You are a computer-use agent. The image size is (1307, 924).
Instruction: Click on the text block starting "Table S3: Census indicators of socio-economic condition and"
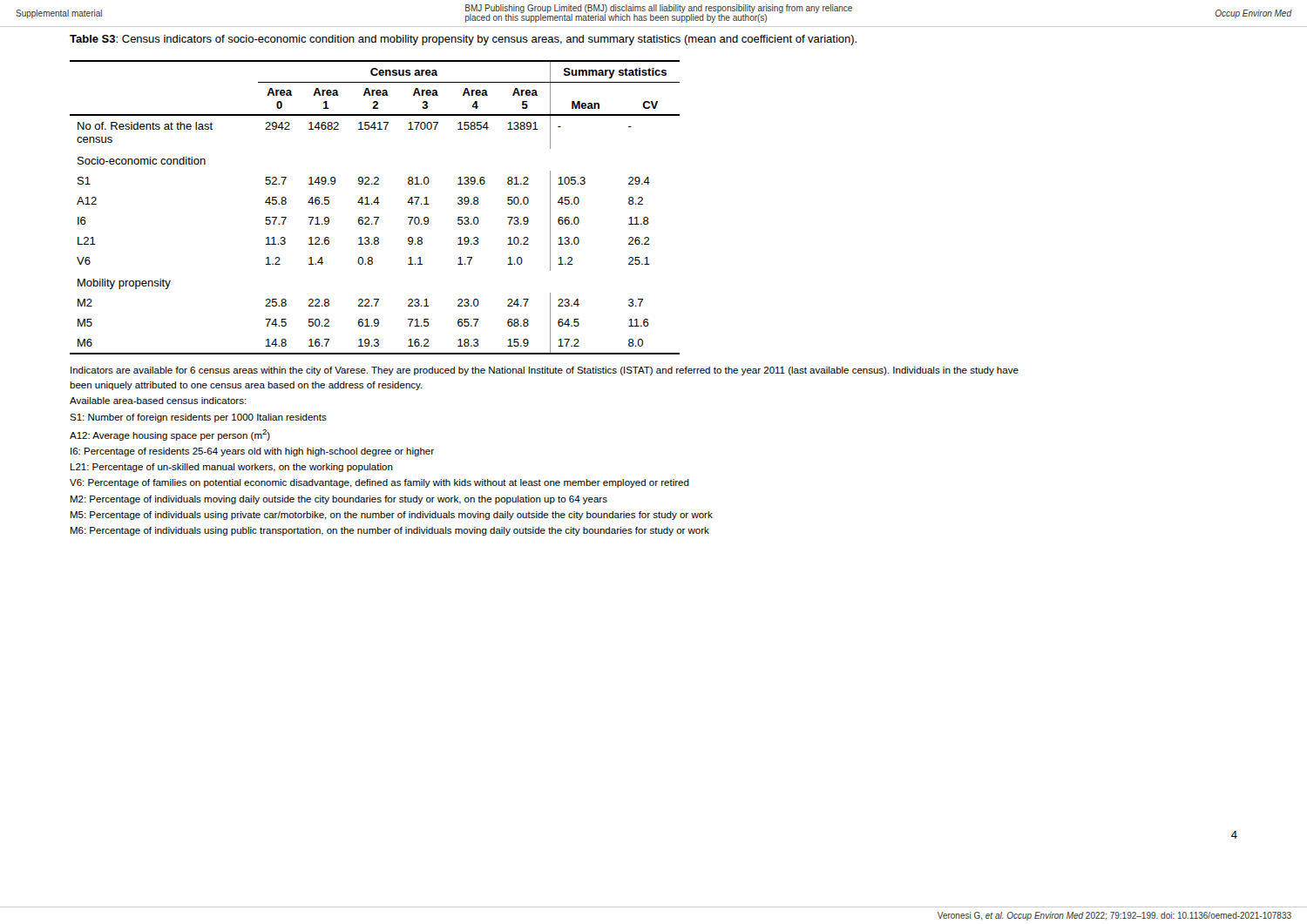pos(464,39)
